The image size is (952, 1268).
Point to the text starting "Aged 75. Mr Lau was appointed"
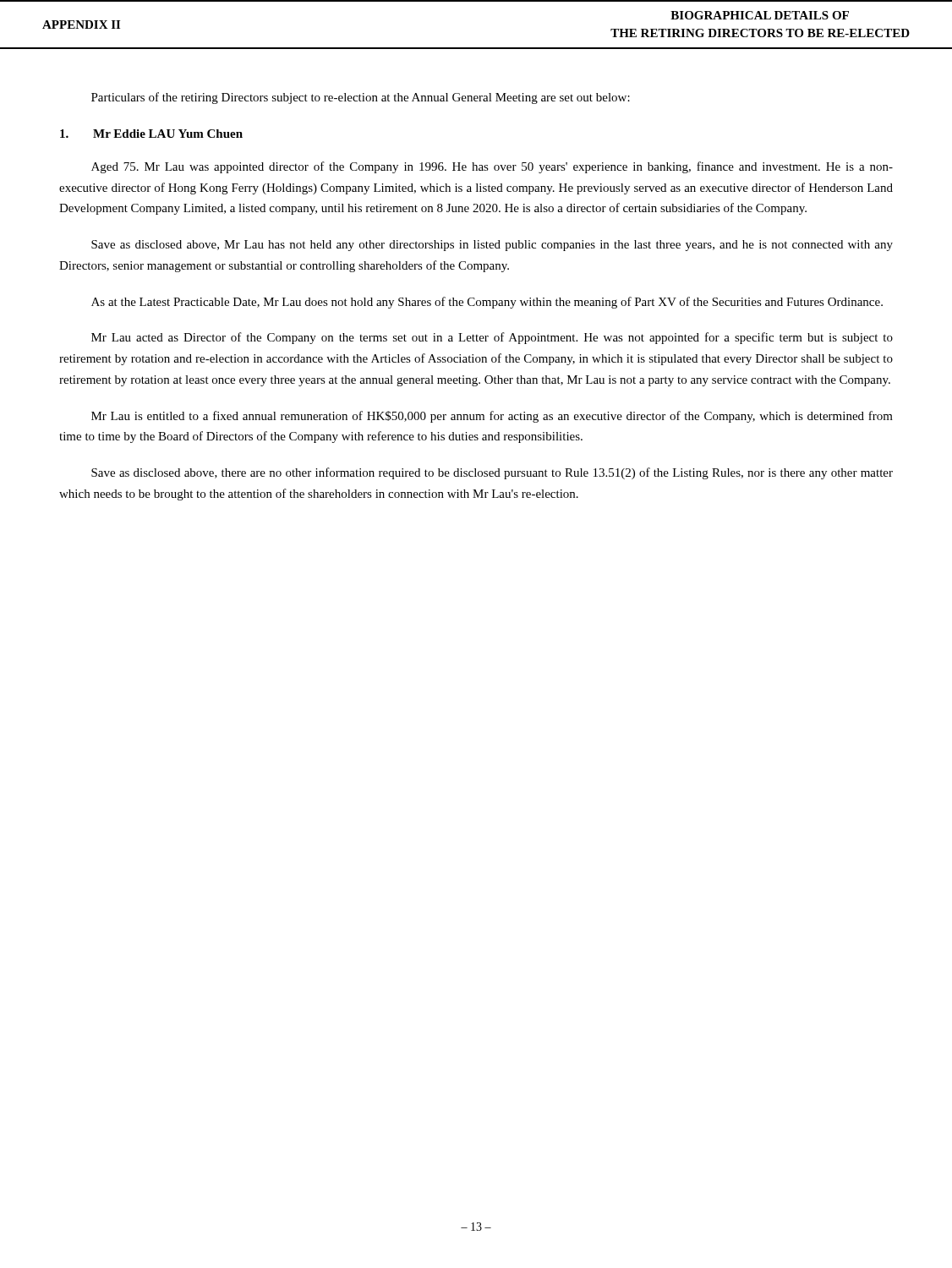(x=476, y=188)
